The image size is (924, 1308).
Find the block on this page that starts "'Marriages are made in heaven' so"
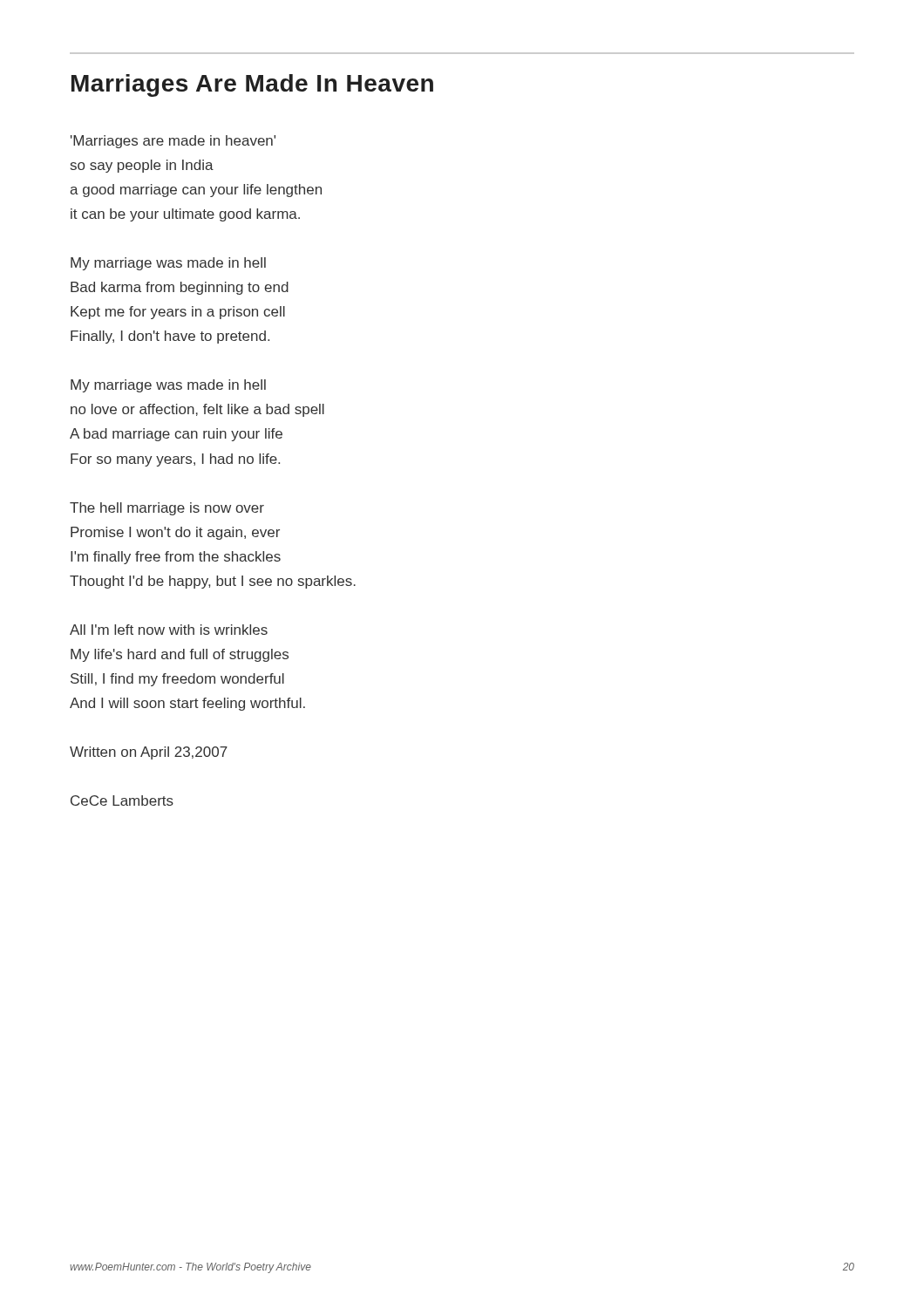173,142
